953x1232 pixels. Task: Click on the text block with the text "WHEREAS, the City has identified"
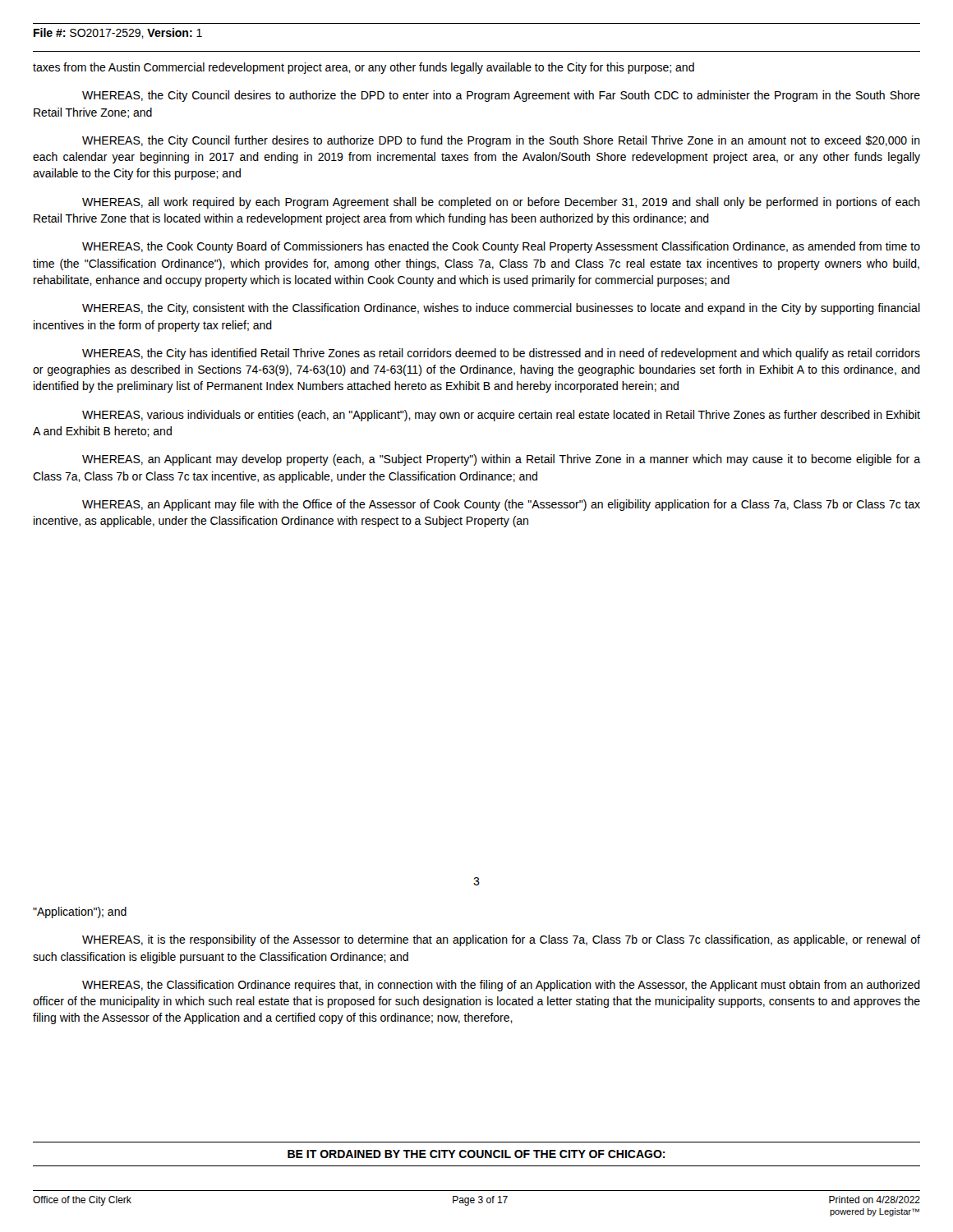click(476, 370)
